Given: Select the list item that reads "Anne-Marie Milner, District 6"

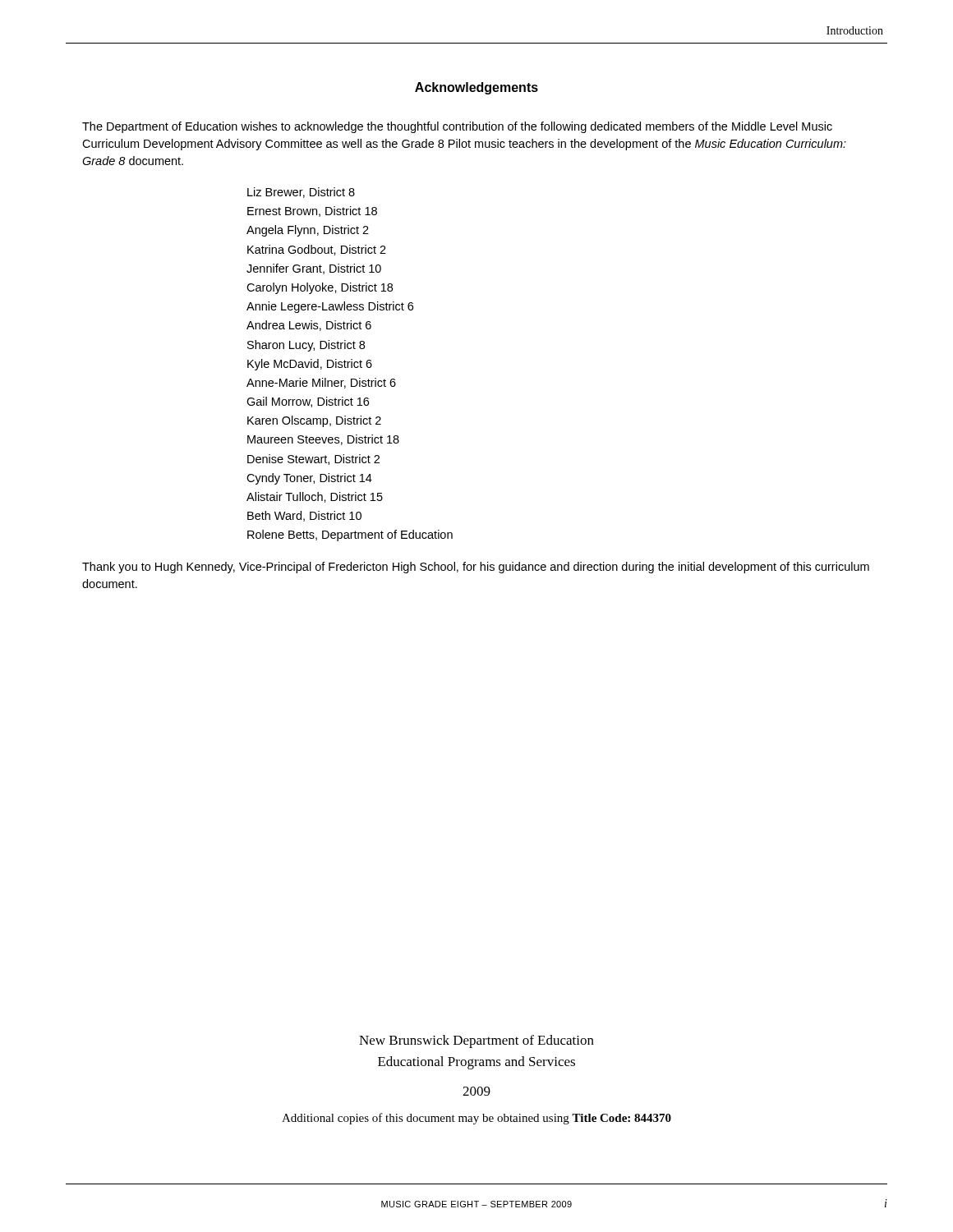Looking at the screenshot, I should 321,383.
